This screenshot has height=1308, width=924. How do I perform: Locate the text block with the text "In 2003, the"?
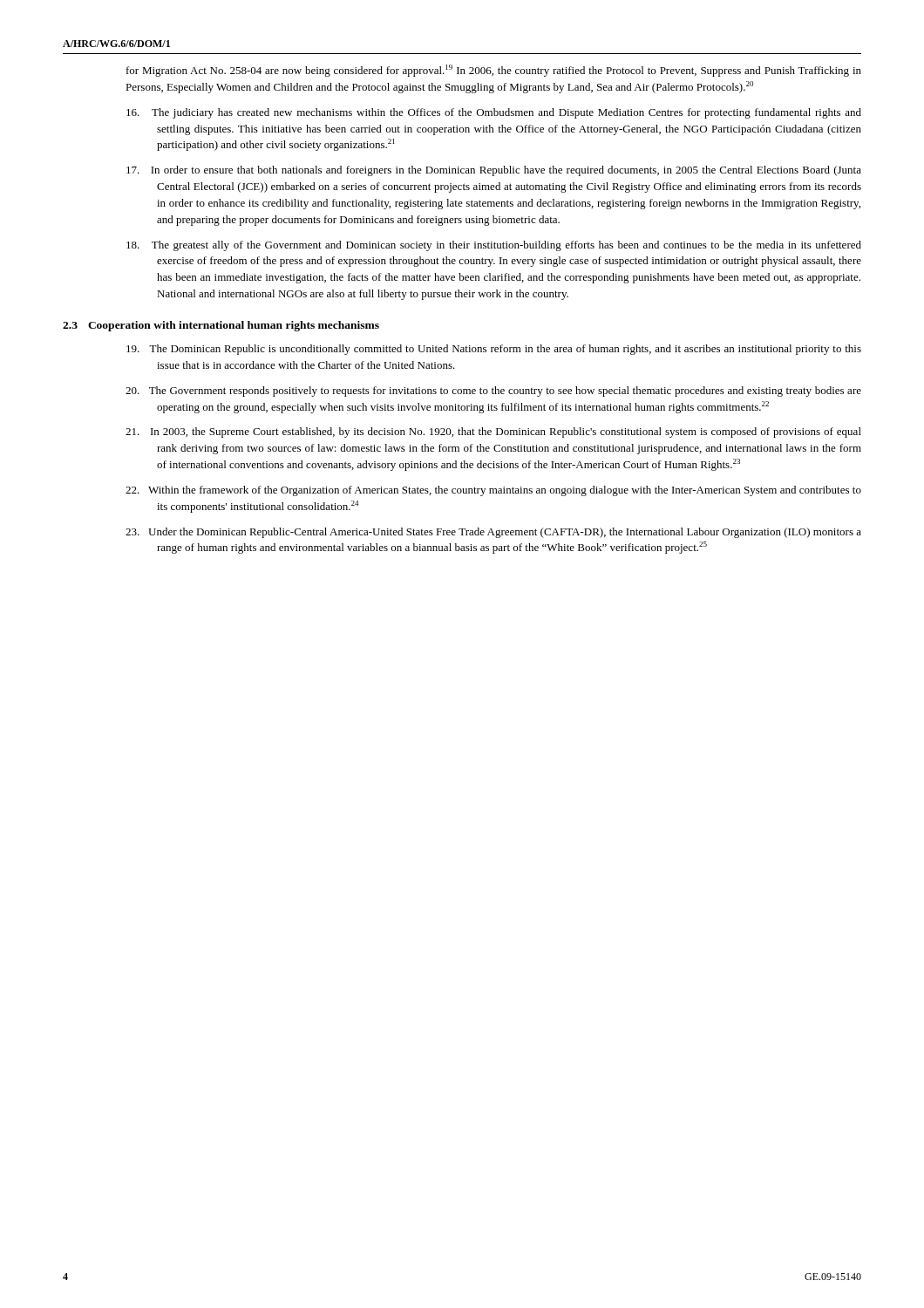[x=493, y=448]
